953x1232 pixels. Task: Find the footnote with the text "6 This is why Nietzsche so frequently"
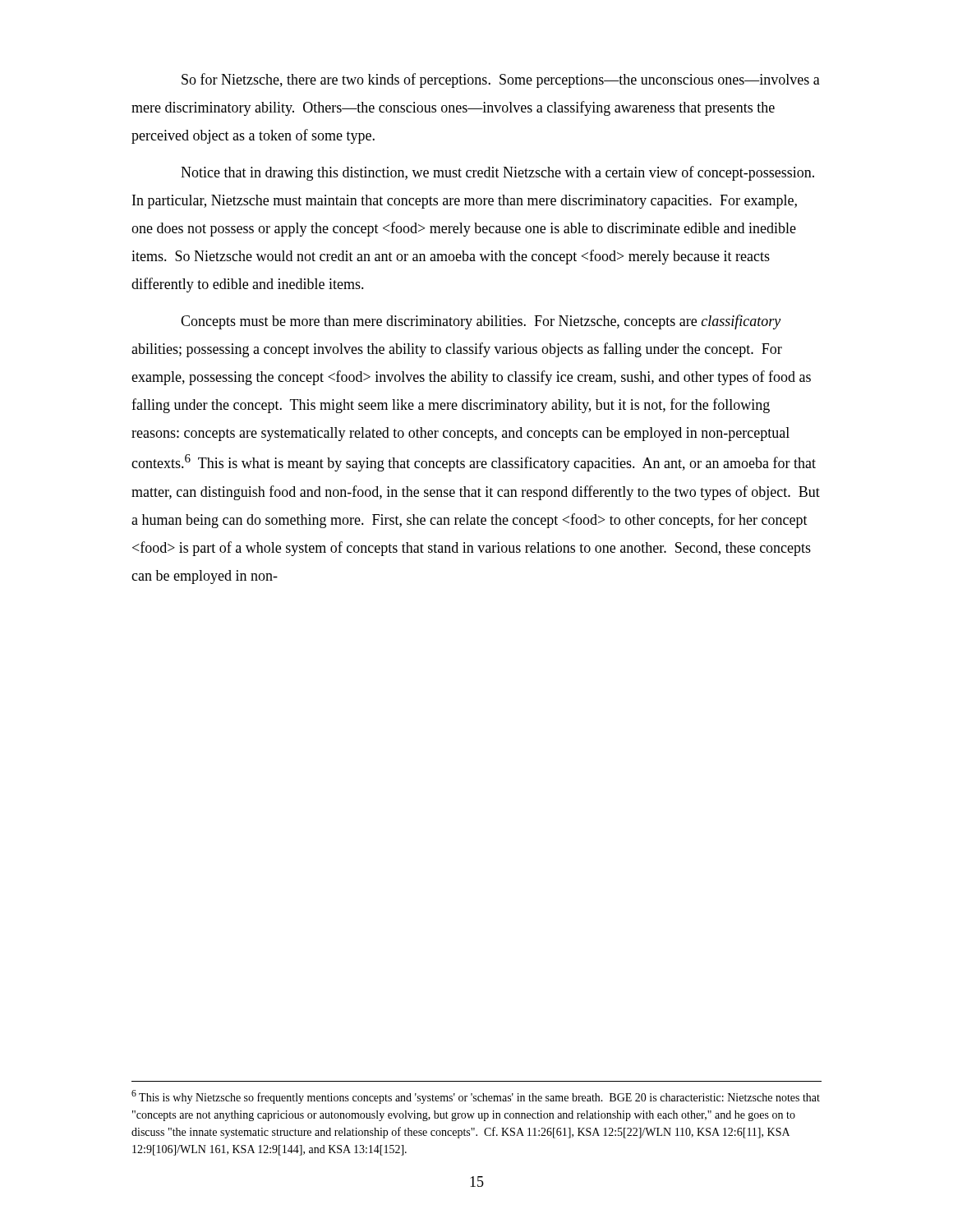[476, 1122]
